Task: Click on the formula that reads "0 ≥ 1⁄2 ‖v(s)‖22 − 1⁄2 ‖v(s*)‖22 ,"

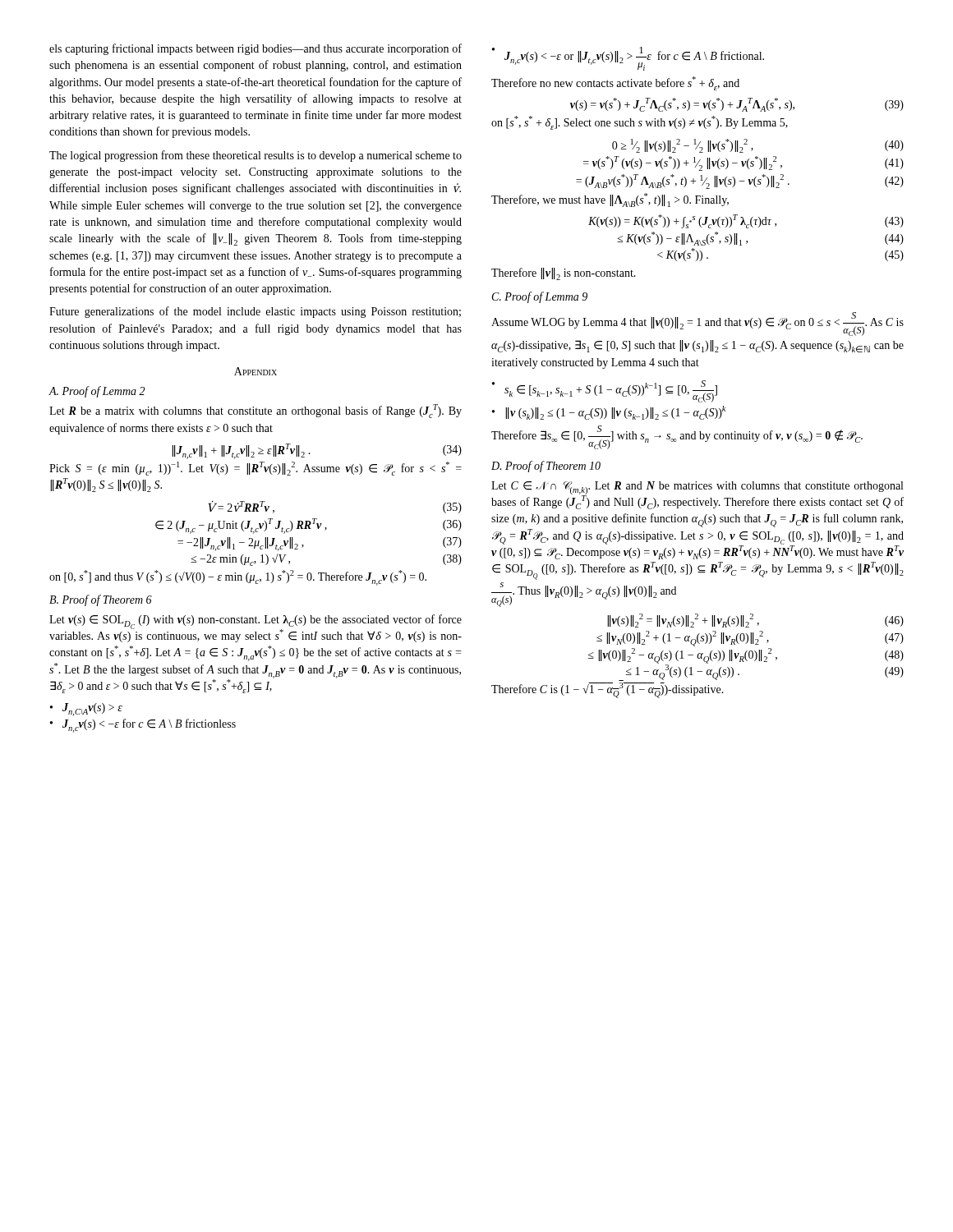Action: click(698, 164)
